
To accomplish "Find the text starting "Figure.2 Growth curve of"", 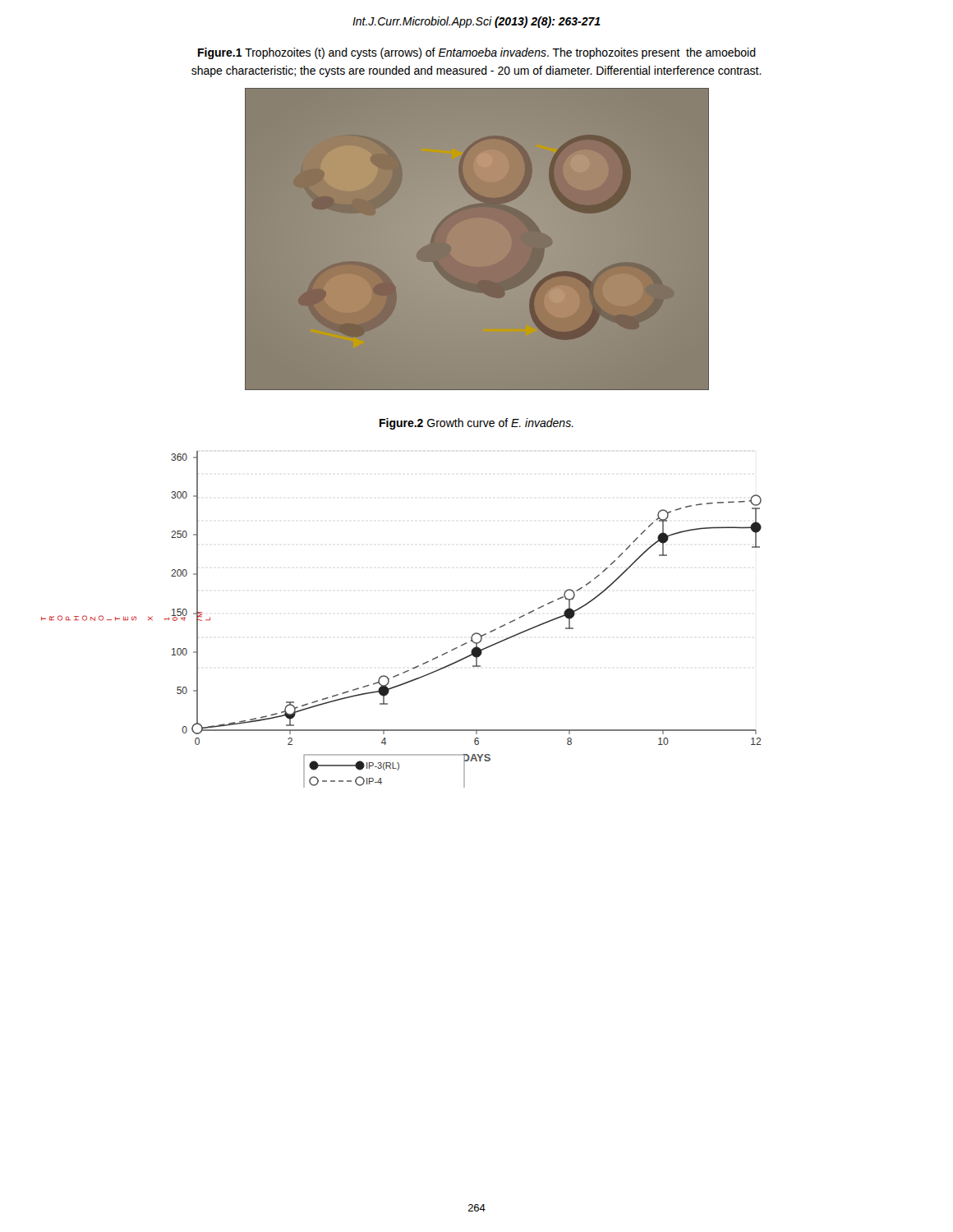I will click(476, 423).
